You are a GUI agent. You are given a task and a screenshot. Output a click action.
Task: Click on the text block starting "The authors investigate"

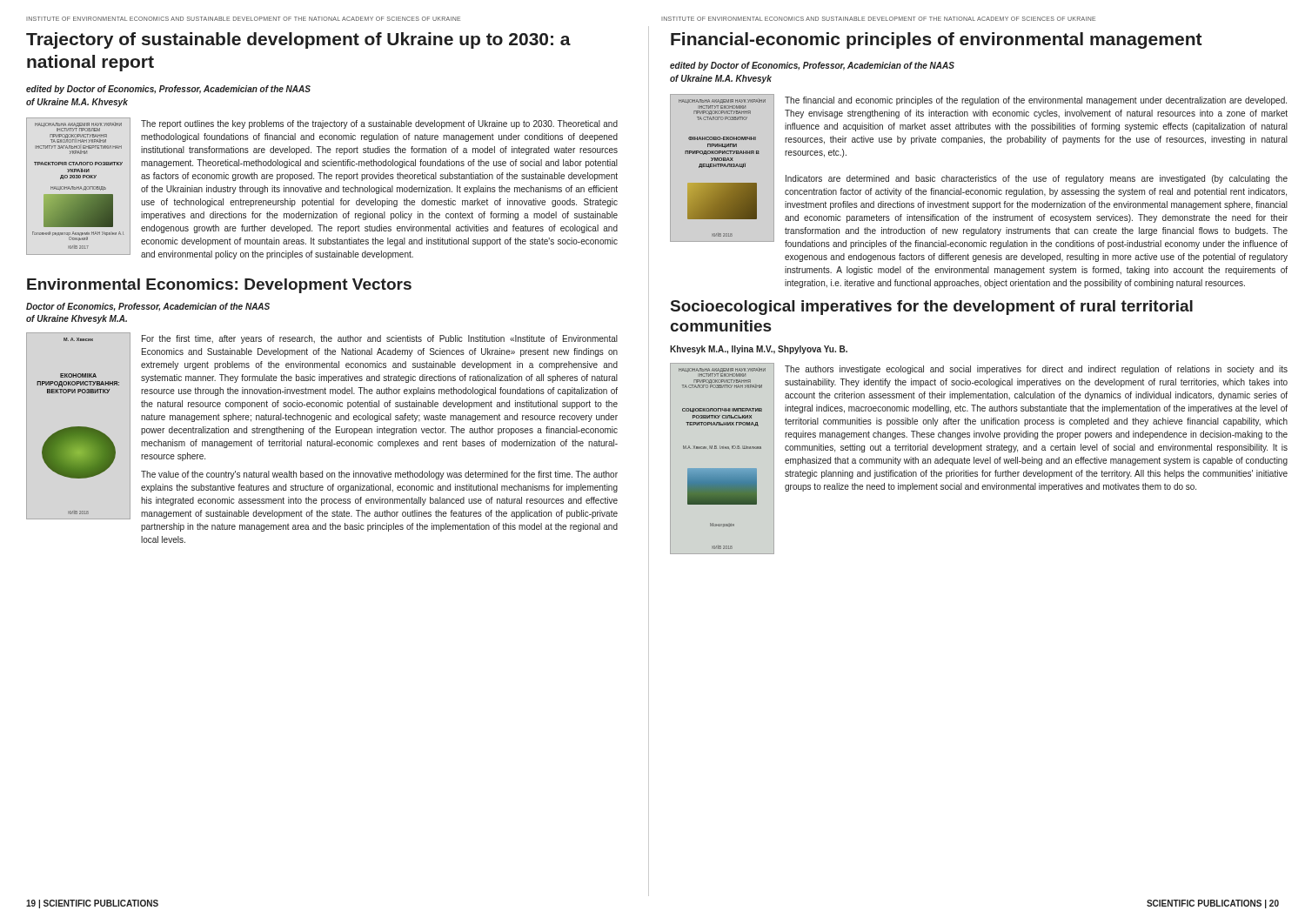click(x=1036, y=428)
